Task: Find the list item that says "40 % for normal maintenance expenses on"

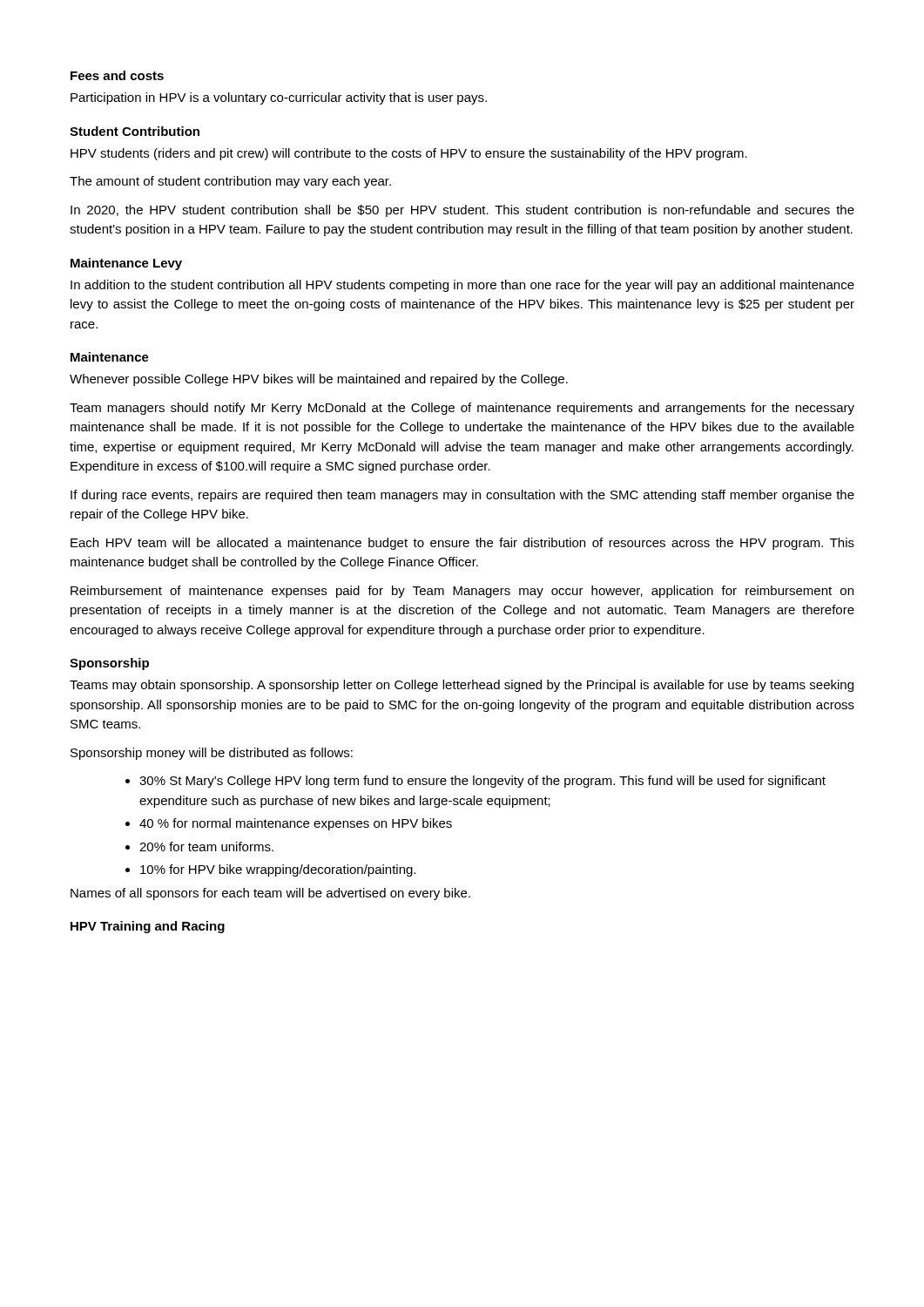Action: [296, 823]
